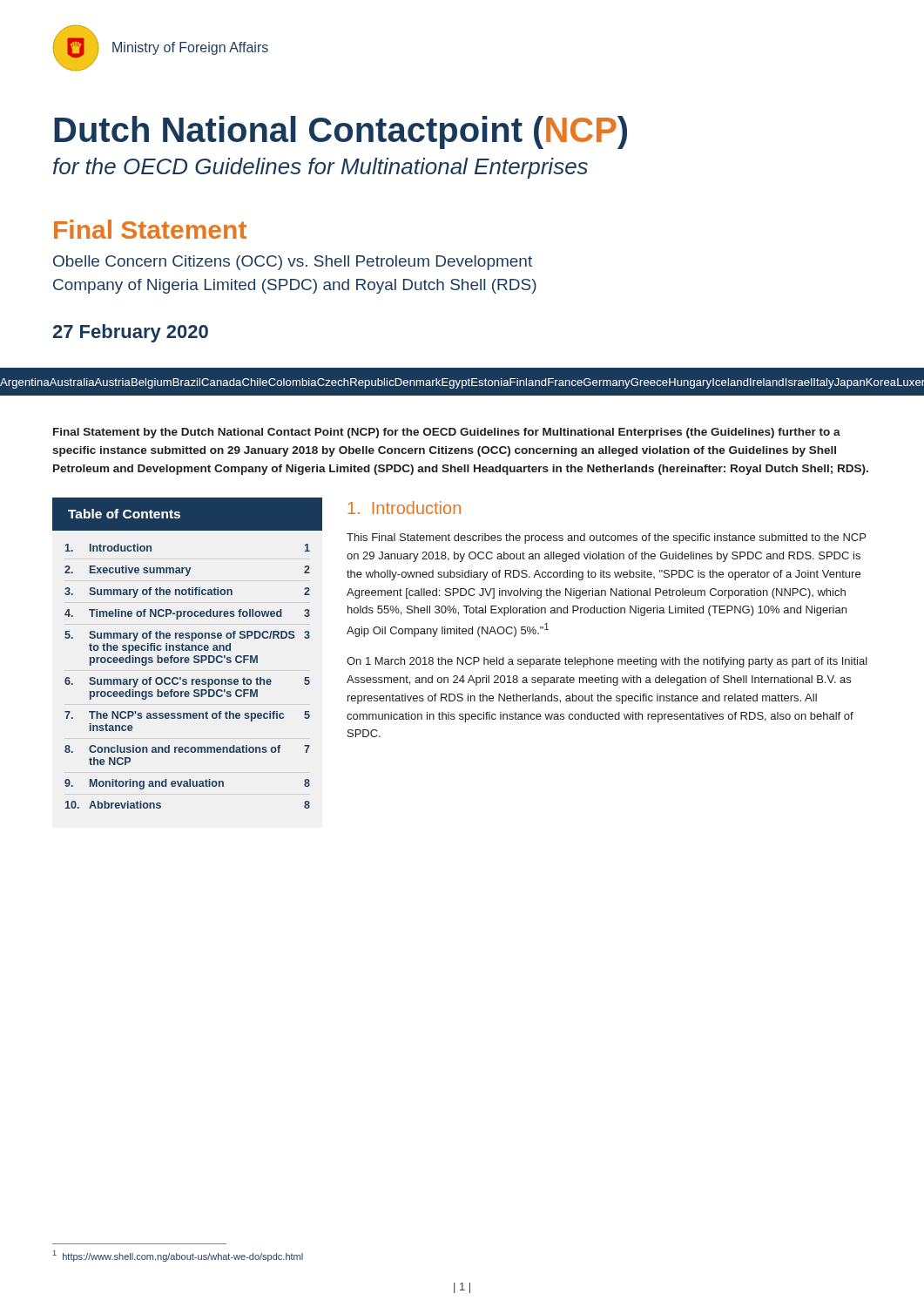The width and height of the screenshot is (924, 1307).
Task: Locate the block starting "On 1 March 2018 the NCP held"
Action: (x=607, y=697)
